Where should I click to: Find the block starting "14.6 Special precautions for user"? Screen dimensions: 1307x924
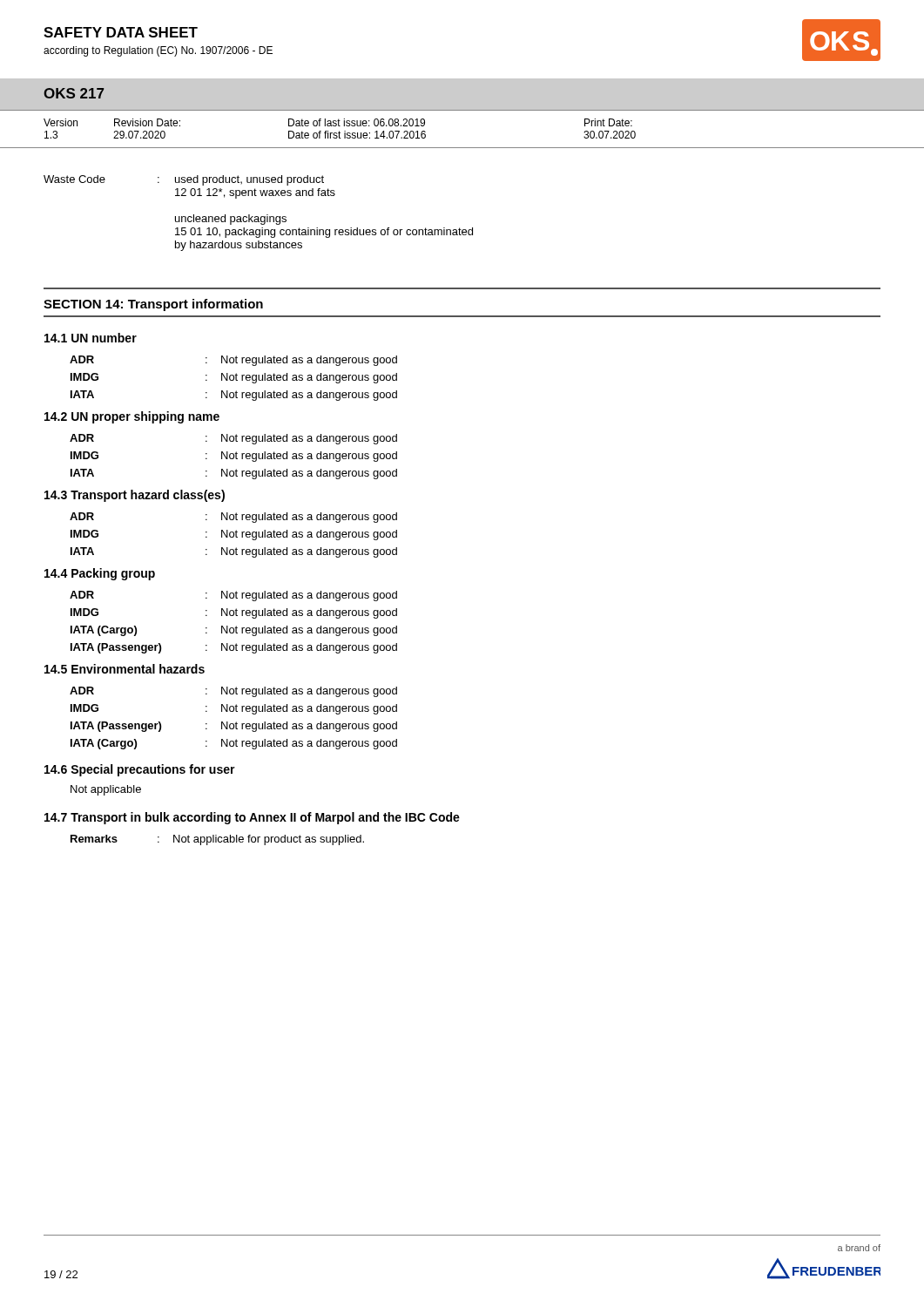pos(139,769)
